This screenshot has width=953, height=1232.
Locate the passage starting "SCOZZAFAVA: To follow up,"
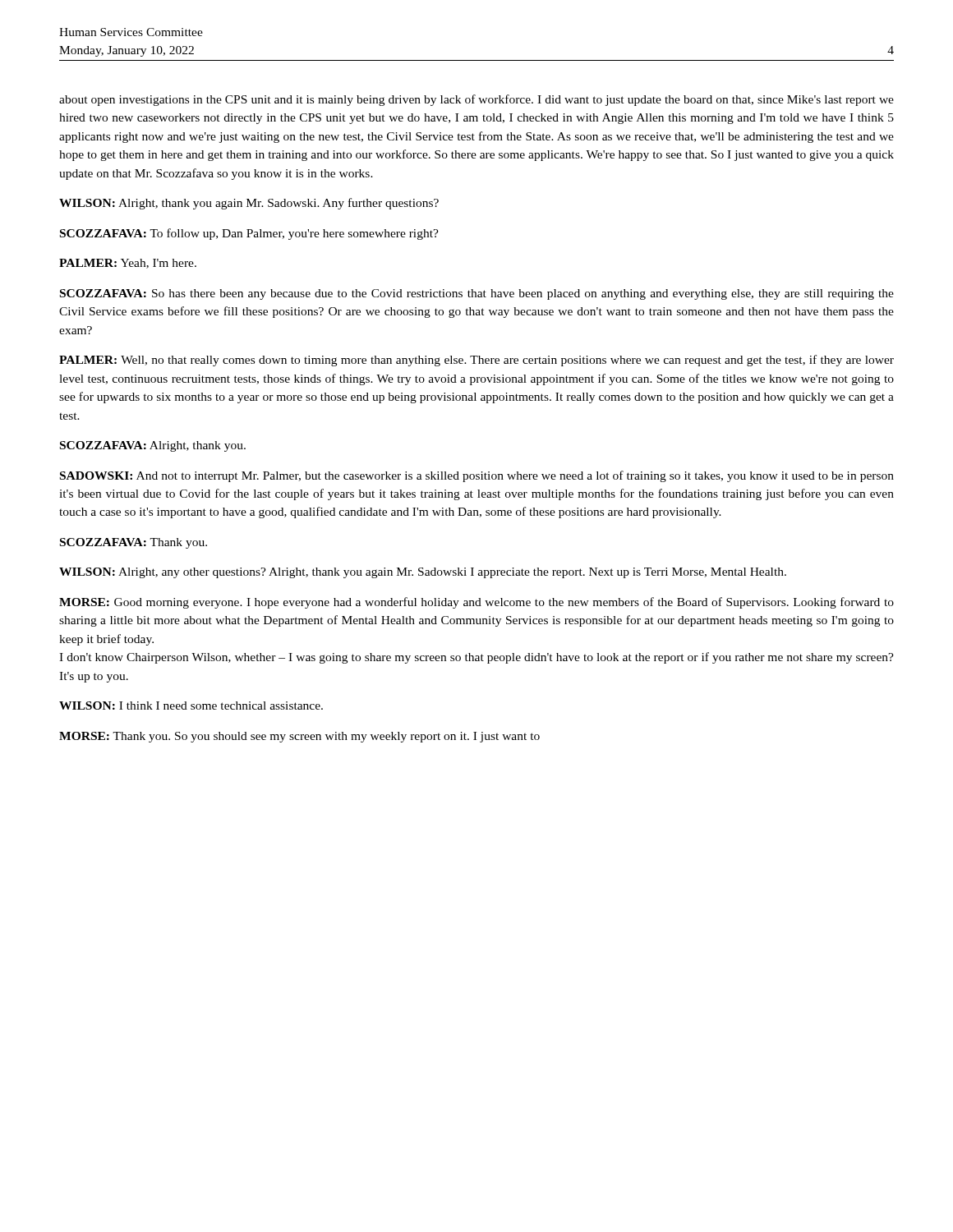(249, 233)
